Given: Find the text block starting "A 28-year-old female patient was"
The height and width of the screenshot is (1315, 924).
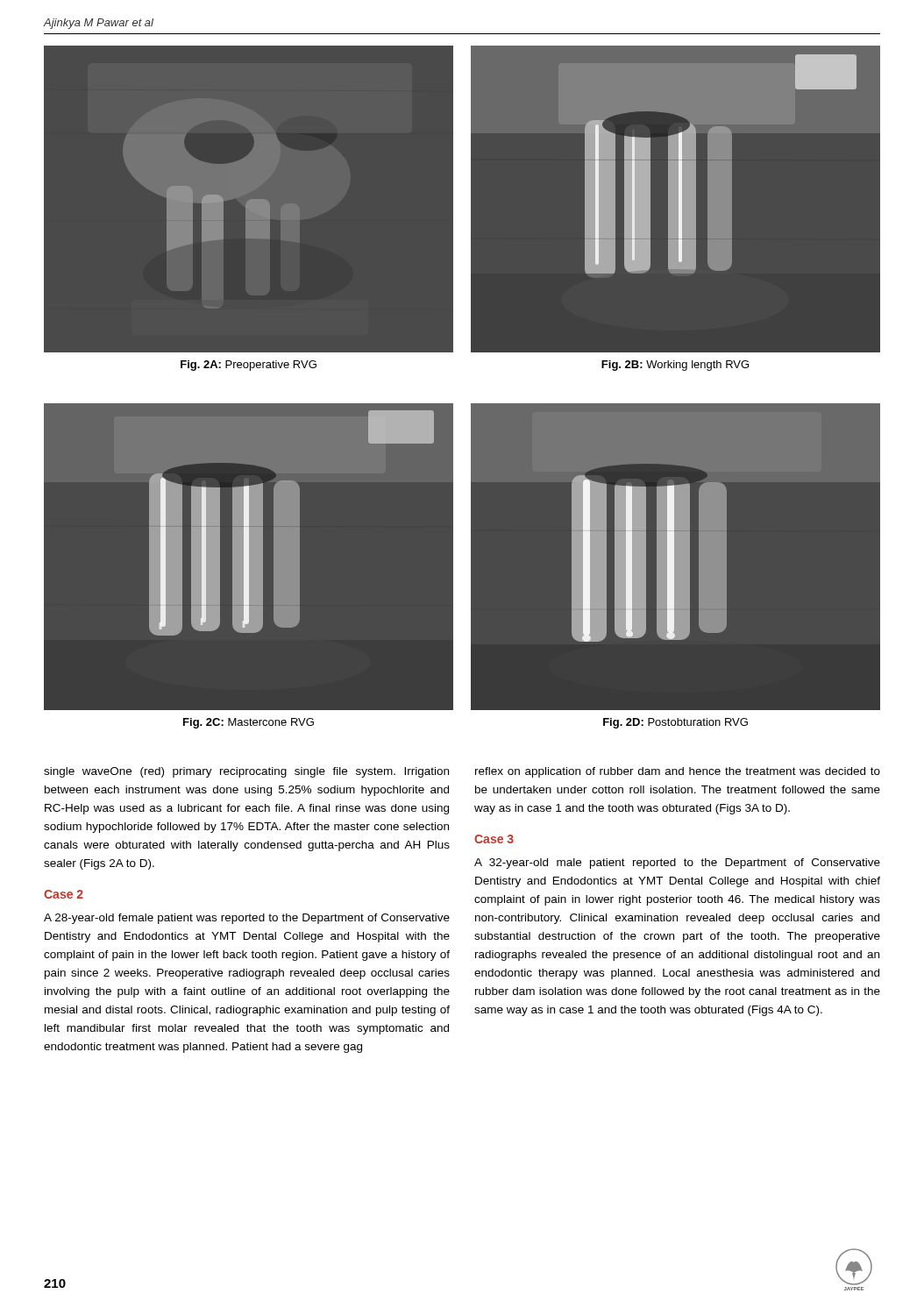Looking at the screenshot, I should [x=247, y=982].
